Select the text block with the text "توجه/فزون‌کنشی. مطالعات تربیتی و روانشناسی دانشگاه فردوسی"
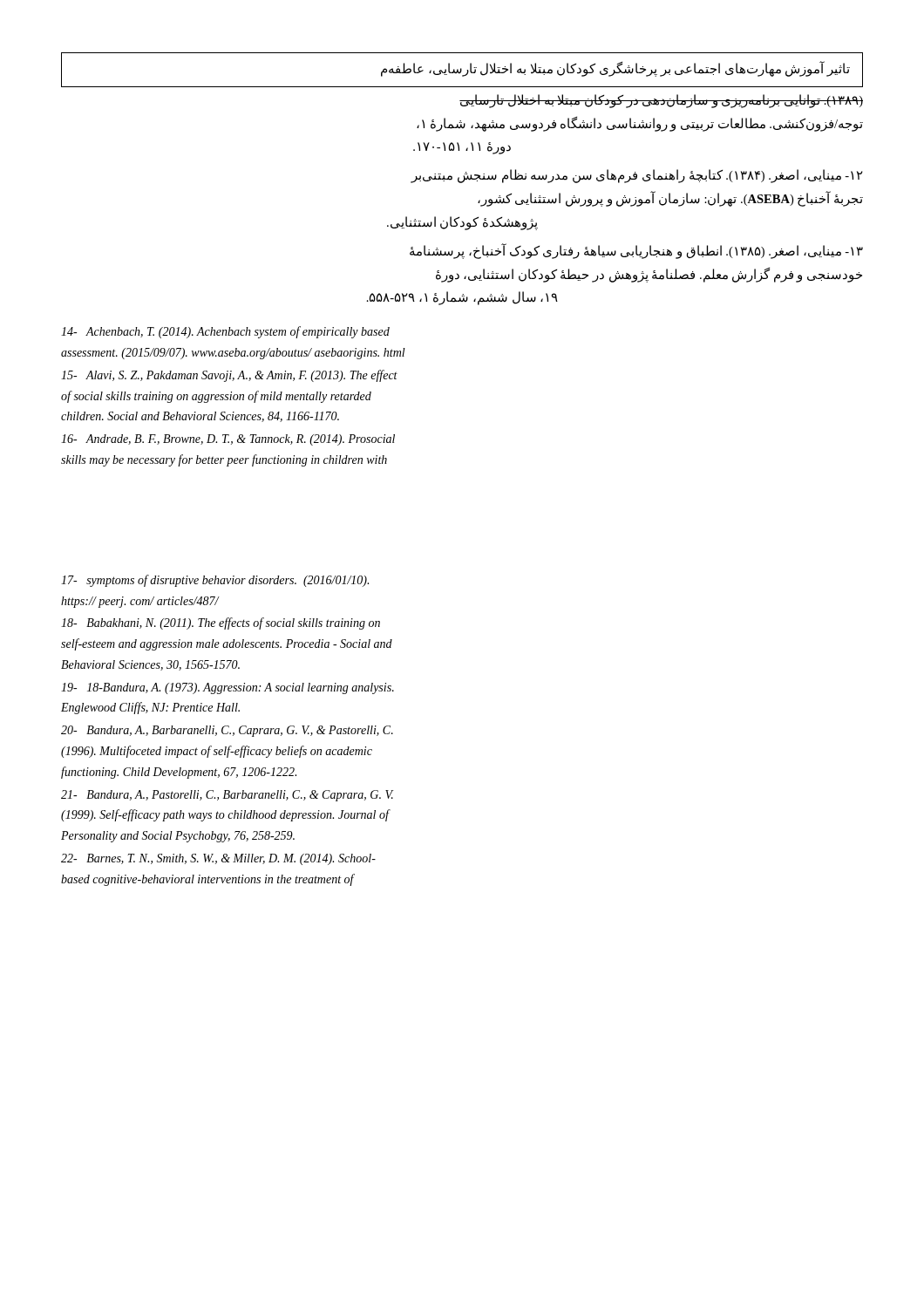 (639, 124)
